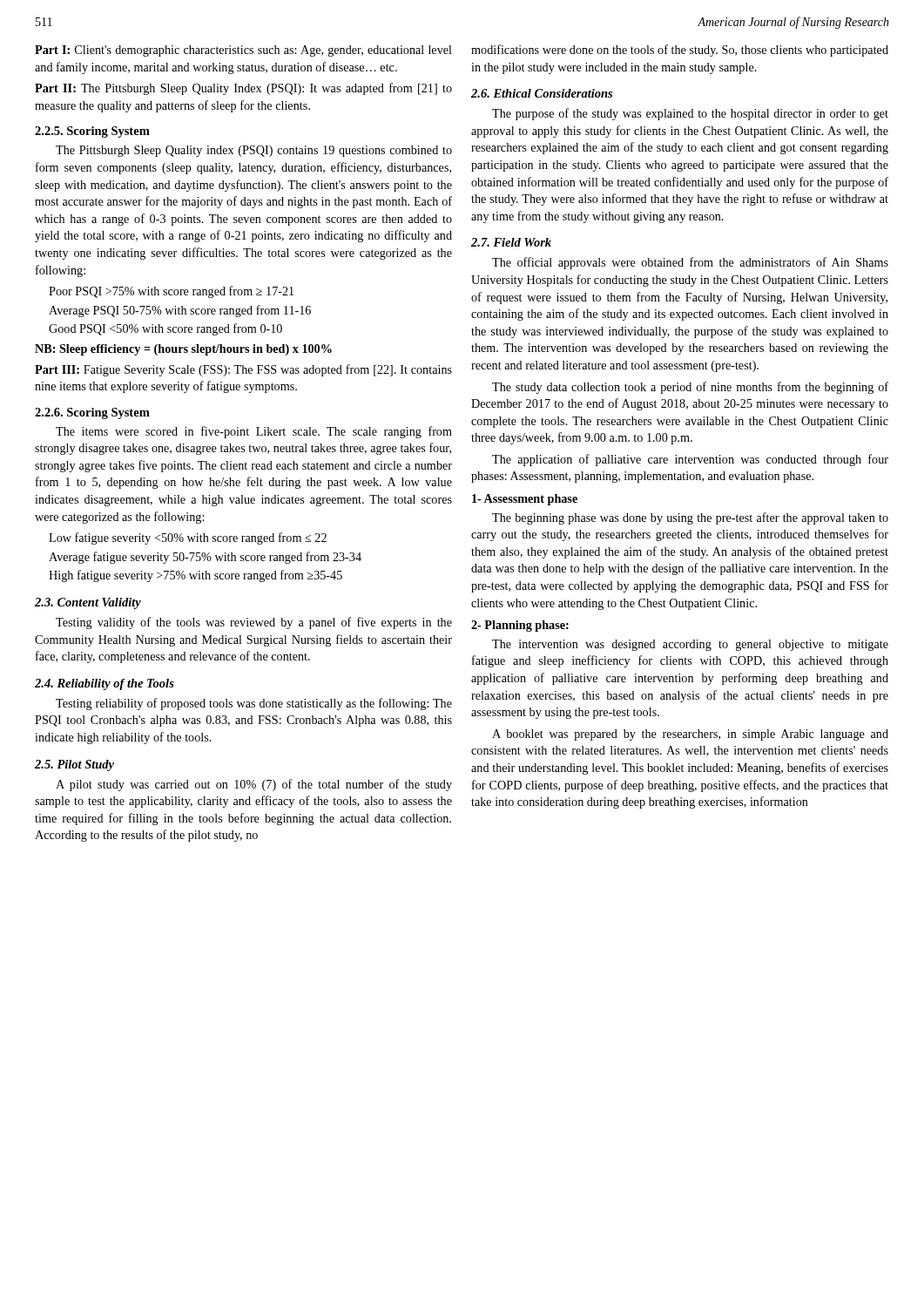Find the text block that says "Part I: Client's"
924x1307 pixels.
click(x=243, y=59)
